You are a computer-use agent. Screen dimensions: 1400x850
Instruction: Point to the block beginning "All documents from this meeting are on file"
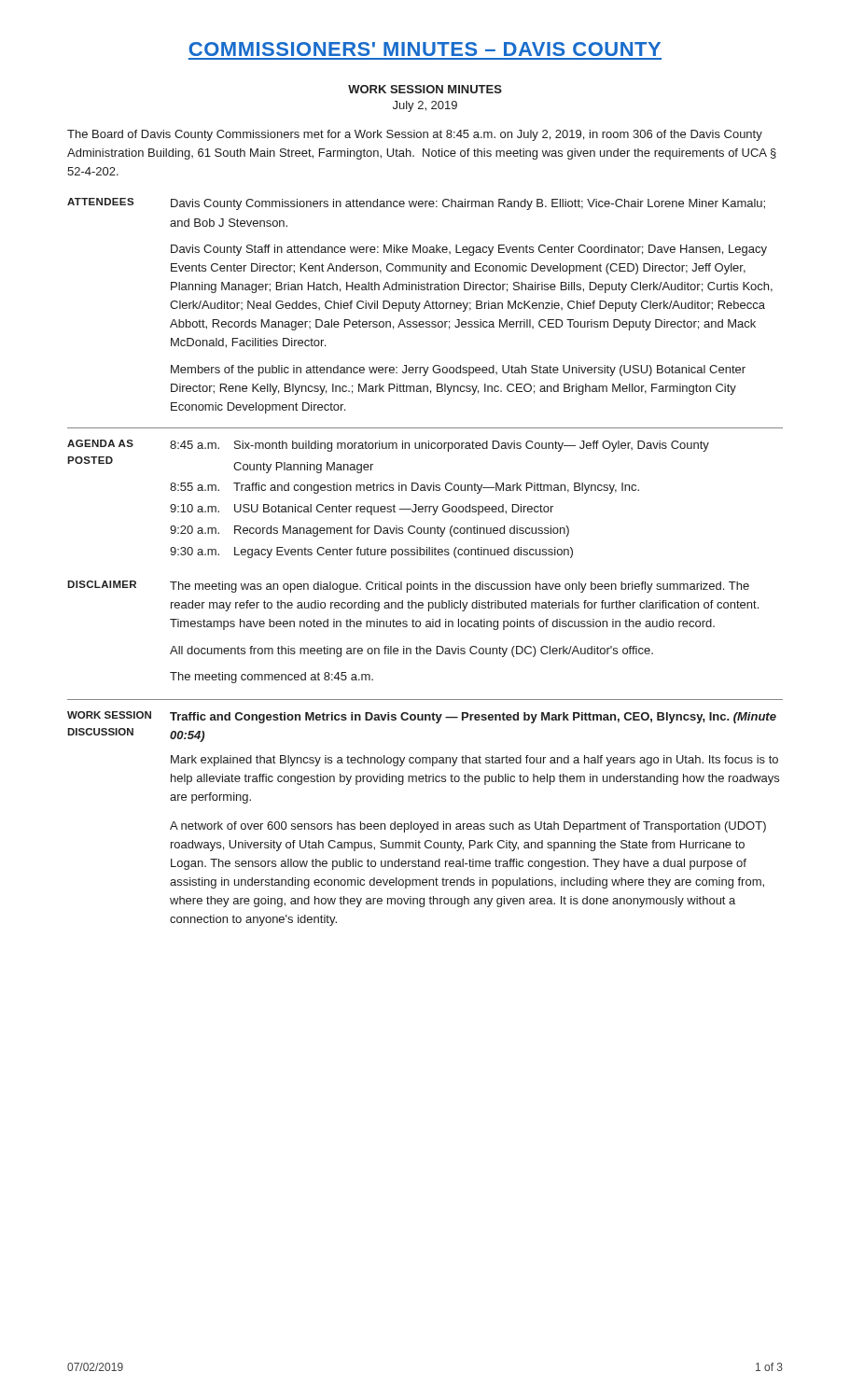(x=412, y=650)
